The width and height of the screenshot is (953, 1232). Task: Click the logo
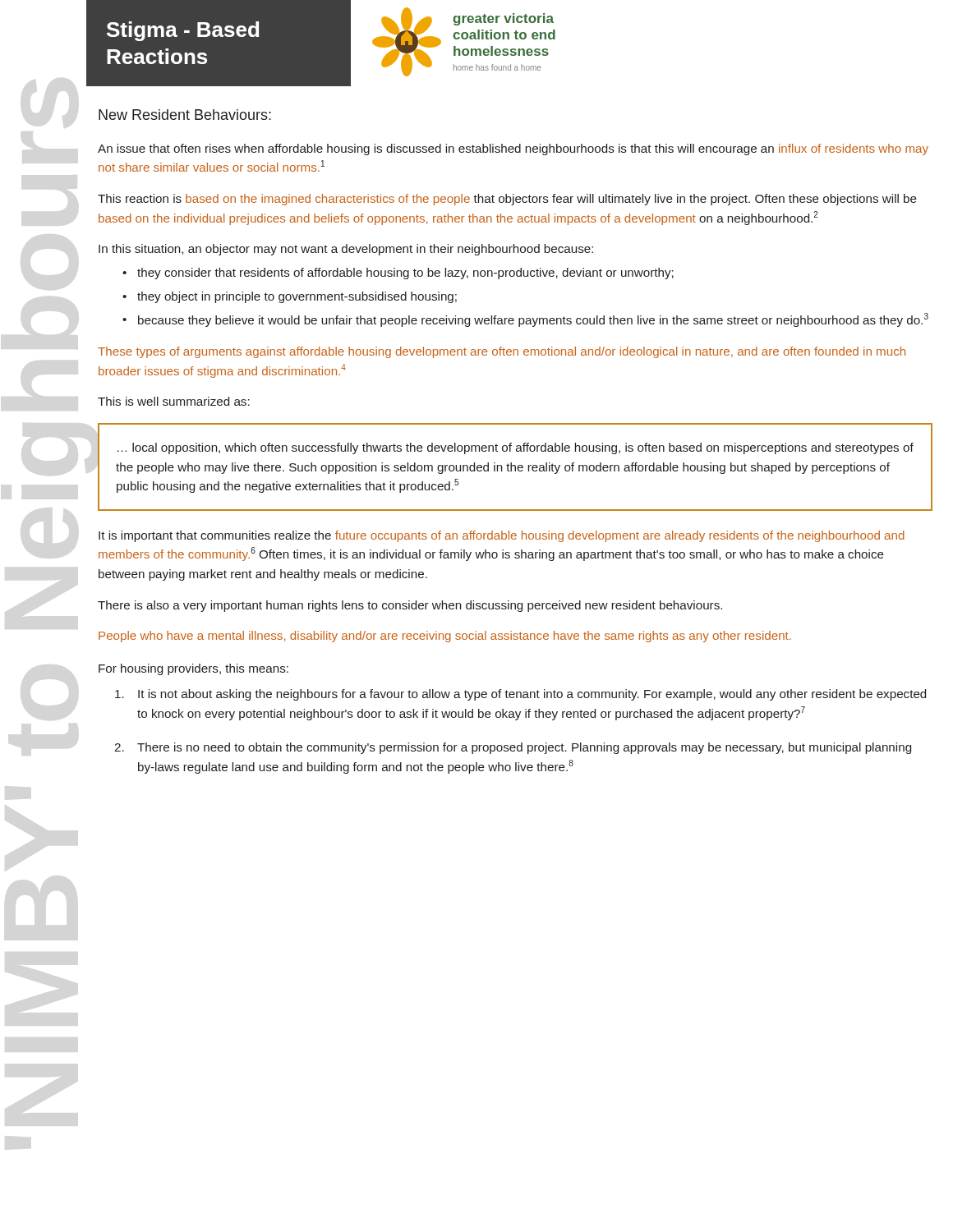point(518,43)
